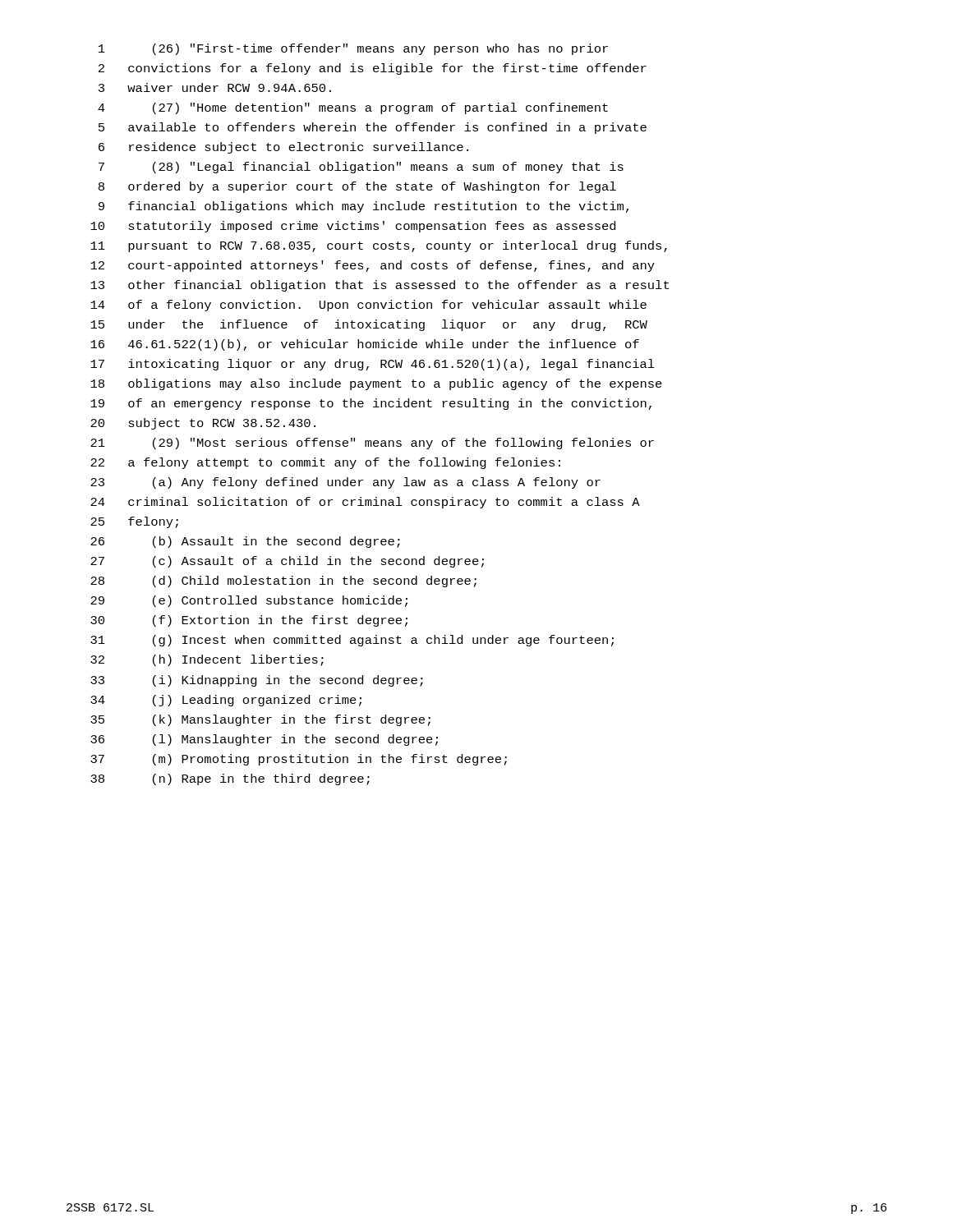Point to the block beginning "33 (i) Kidnapping"

pos(257,681)
